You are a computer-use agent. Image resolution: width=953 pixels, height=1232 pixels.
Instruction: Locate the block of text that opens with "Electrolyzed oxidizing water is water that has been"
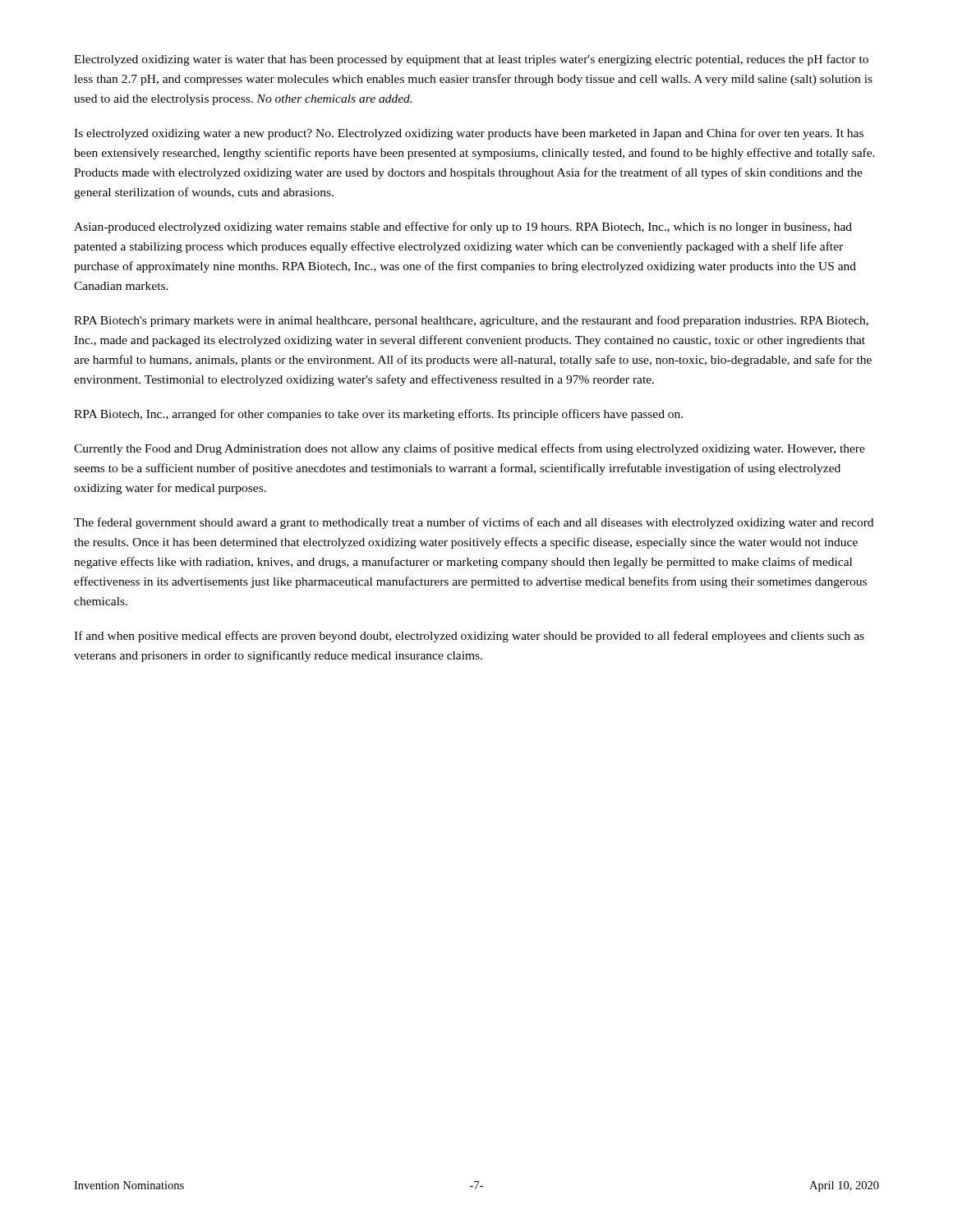point(473,78)
